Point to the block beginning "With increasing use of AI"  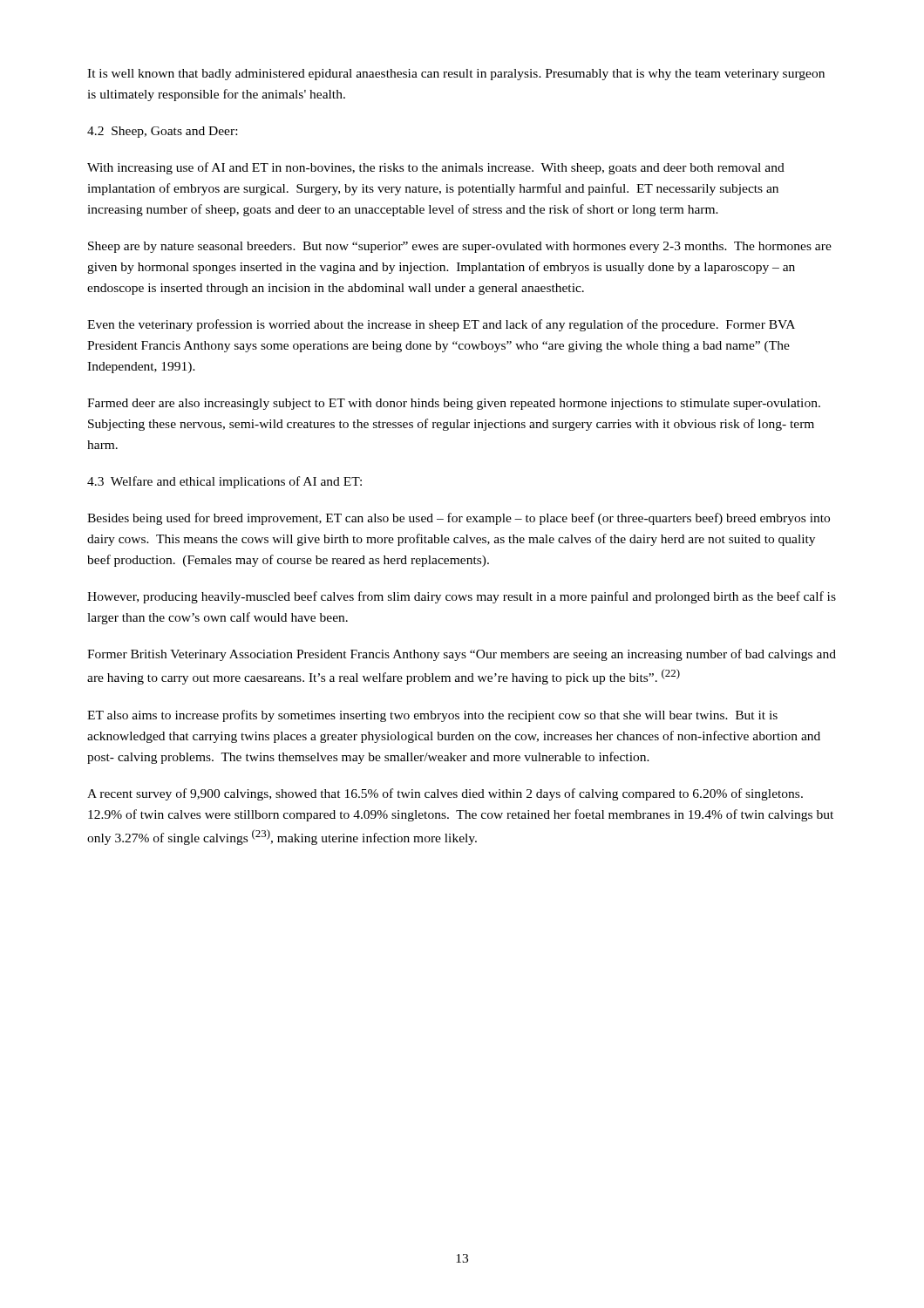pyautogui.click(x=436, y=188)
